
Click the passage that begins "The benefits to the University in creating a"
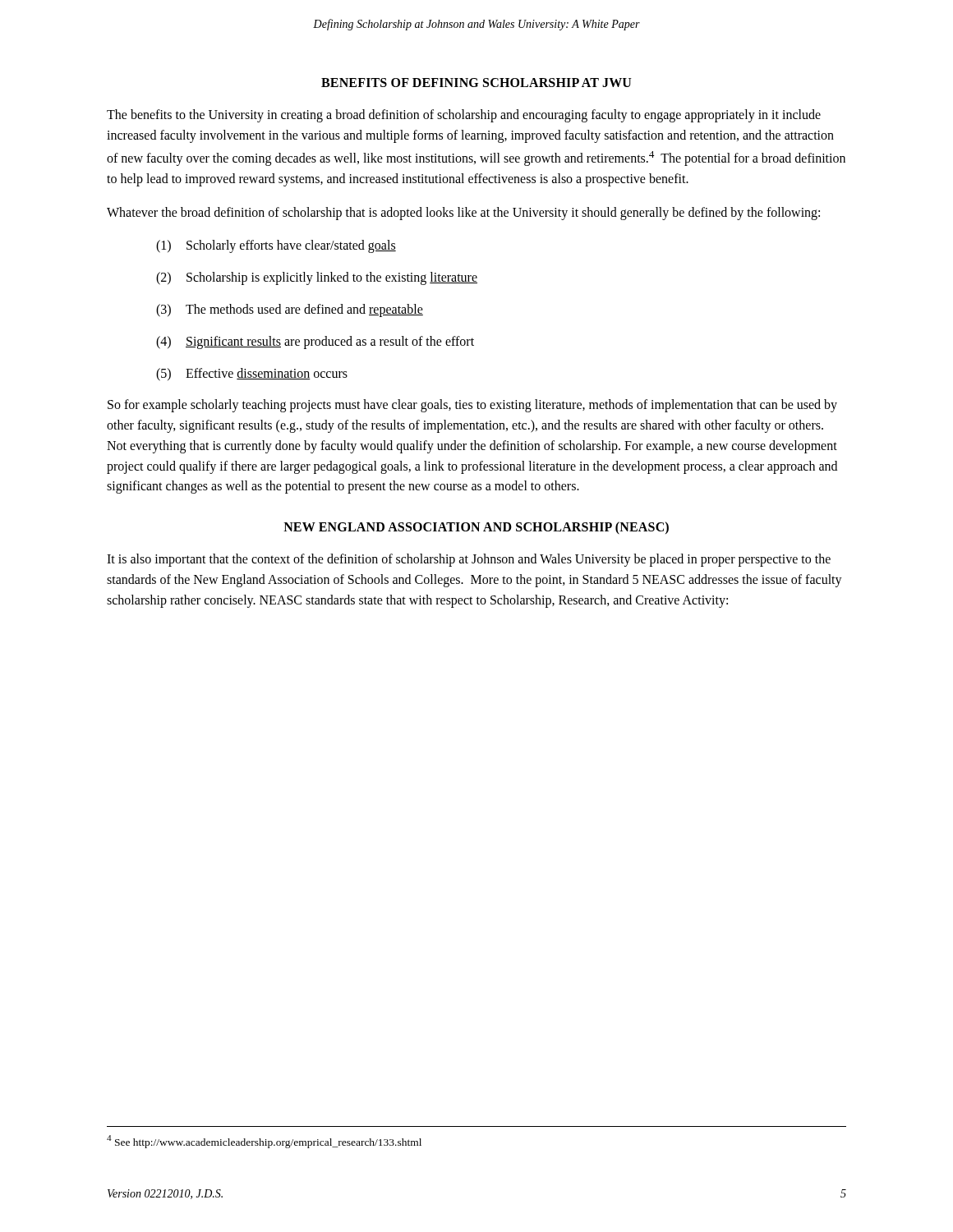point(476,146)
